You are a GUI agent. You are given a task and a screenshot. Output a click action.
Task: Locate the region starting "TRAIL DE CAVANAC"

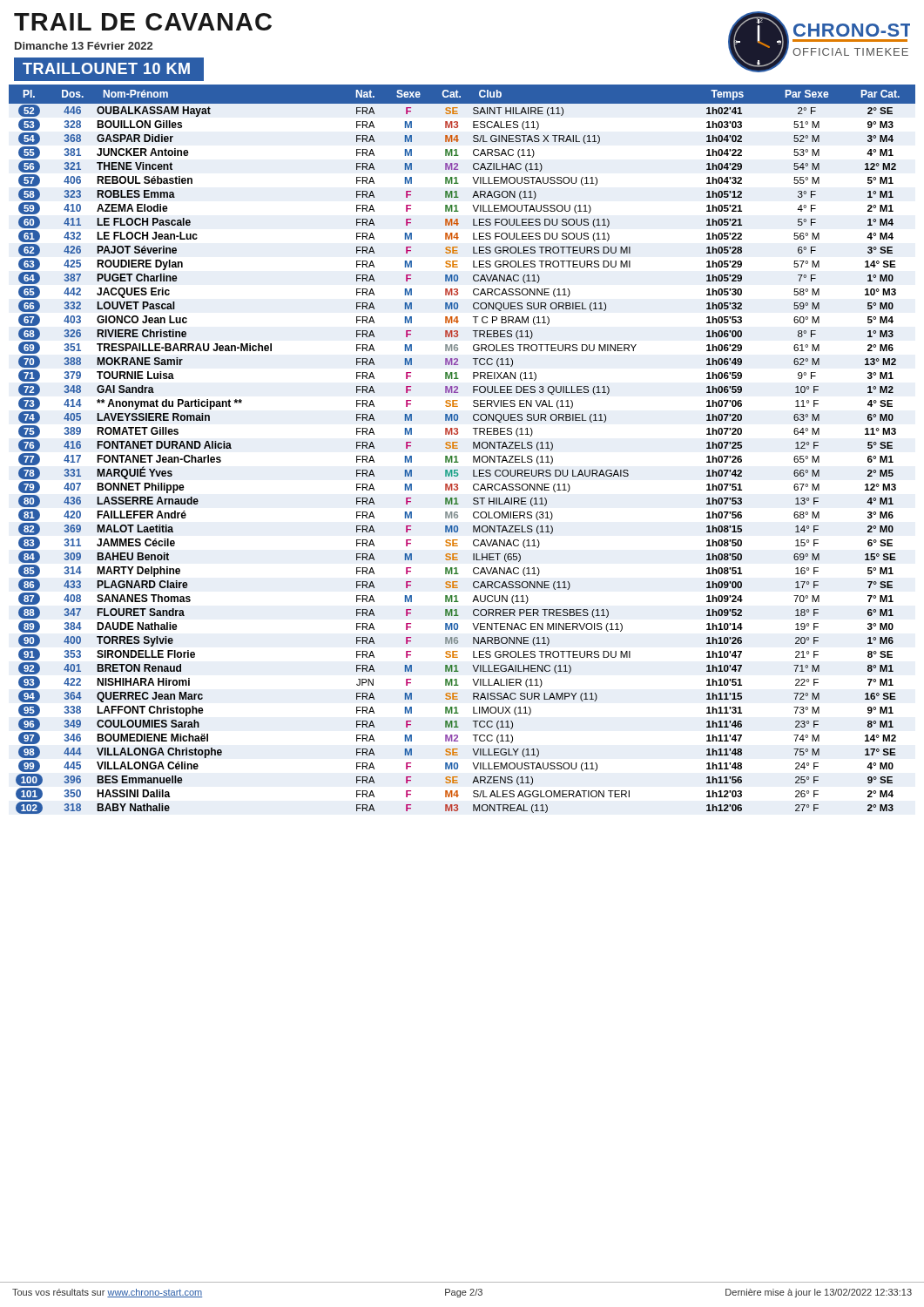click(144, 22)
